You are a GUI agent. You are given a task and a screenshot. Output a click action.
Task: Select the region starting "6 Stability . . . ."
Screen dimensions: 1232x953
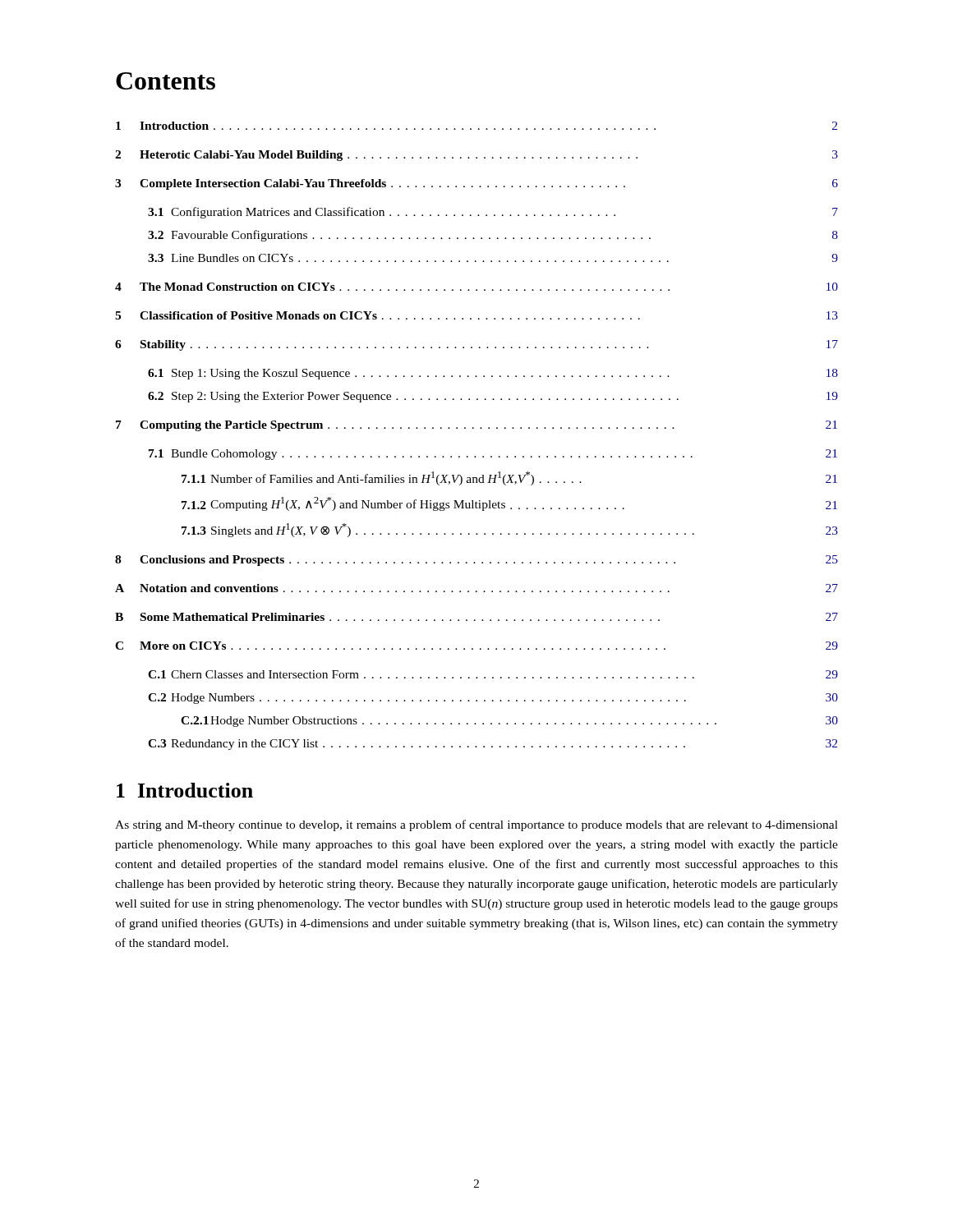point(476,345)
